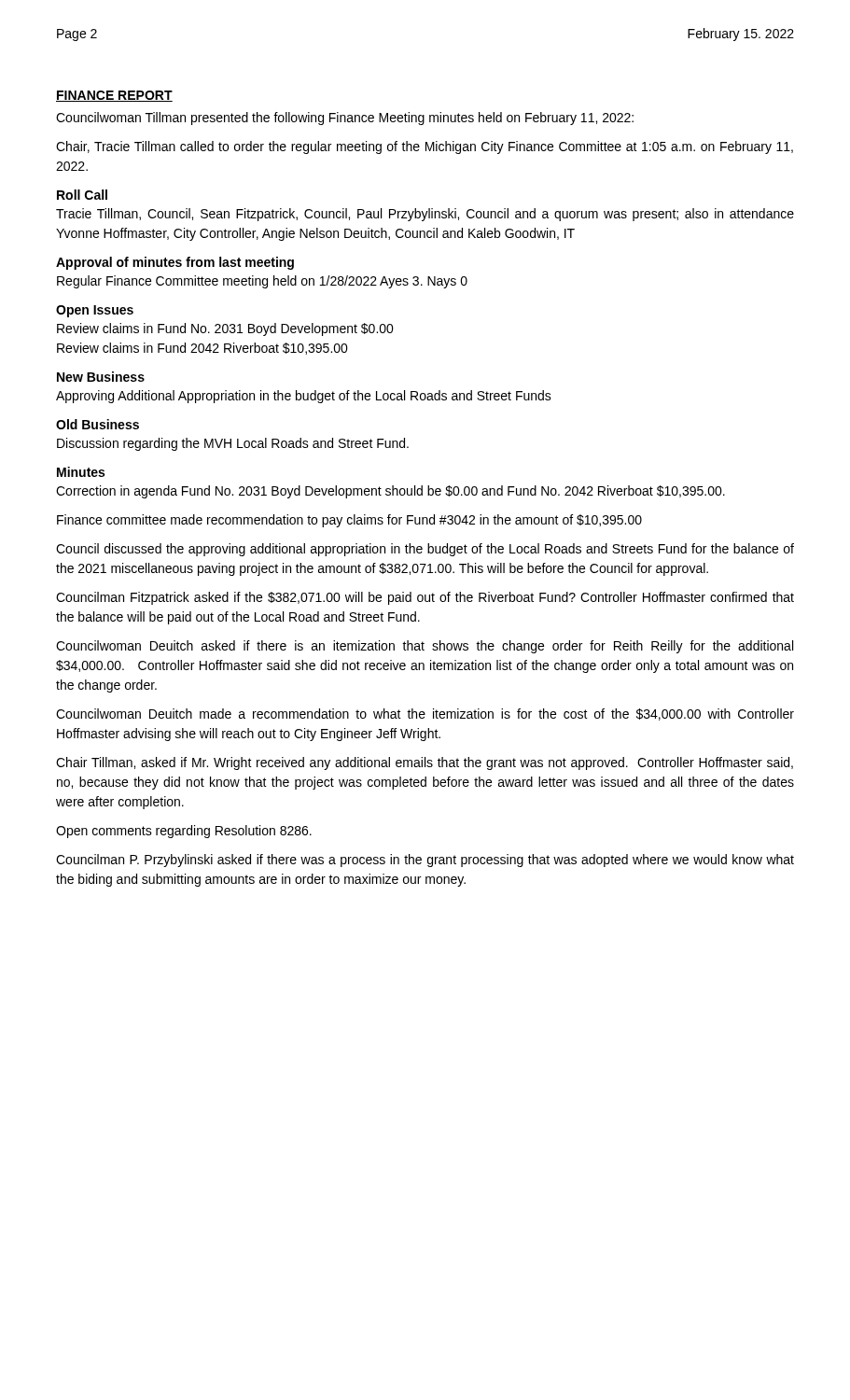Where is the passage that starts "Council discussed the approving"?
This screenshot has width=850, height=1400.
pyautogui.click(x=425, y=559)
